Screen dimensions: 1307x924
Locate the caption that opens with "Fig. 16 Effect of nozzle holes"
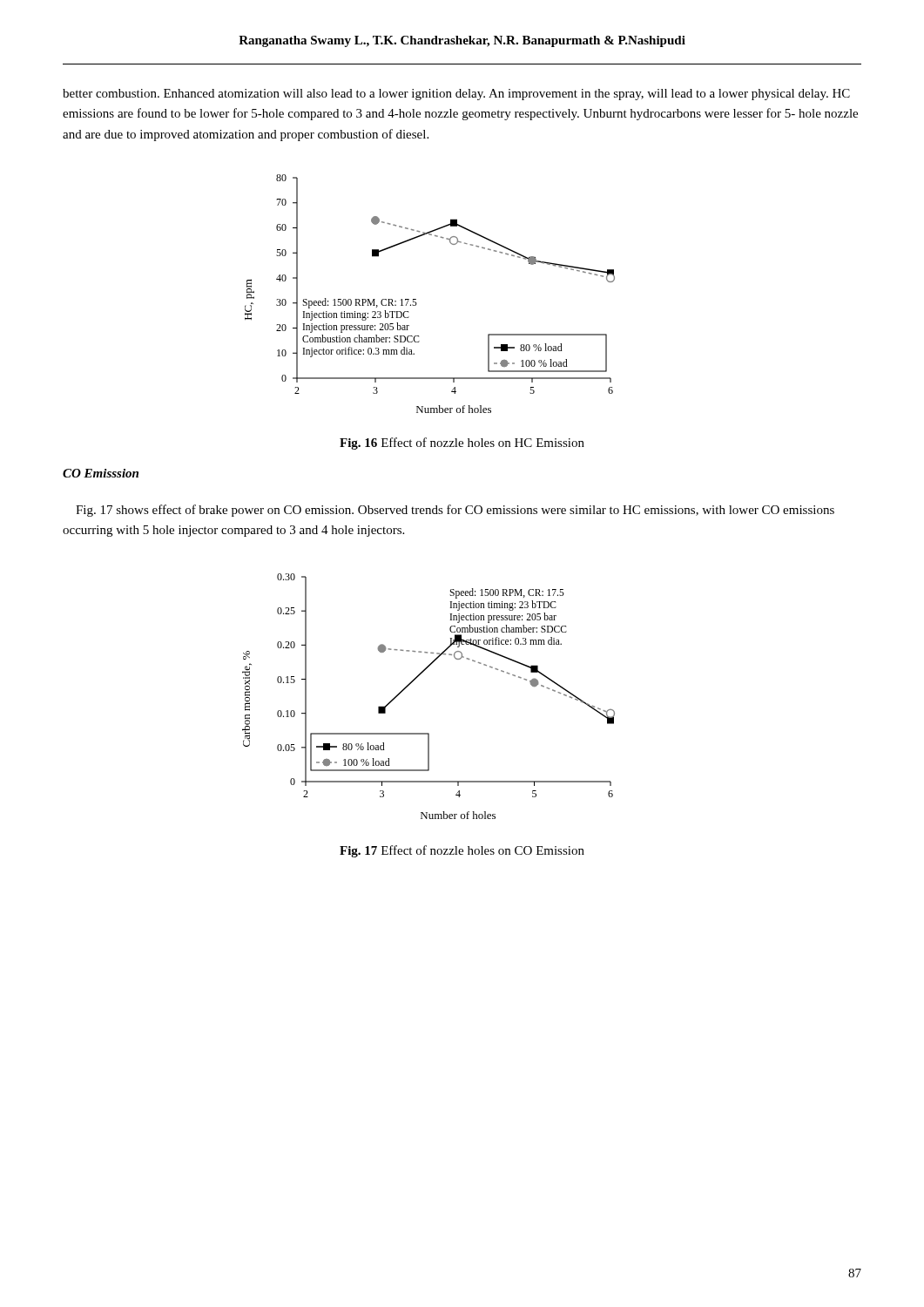[462, 442]
